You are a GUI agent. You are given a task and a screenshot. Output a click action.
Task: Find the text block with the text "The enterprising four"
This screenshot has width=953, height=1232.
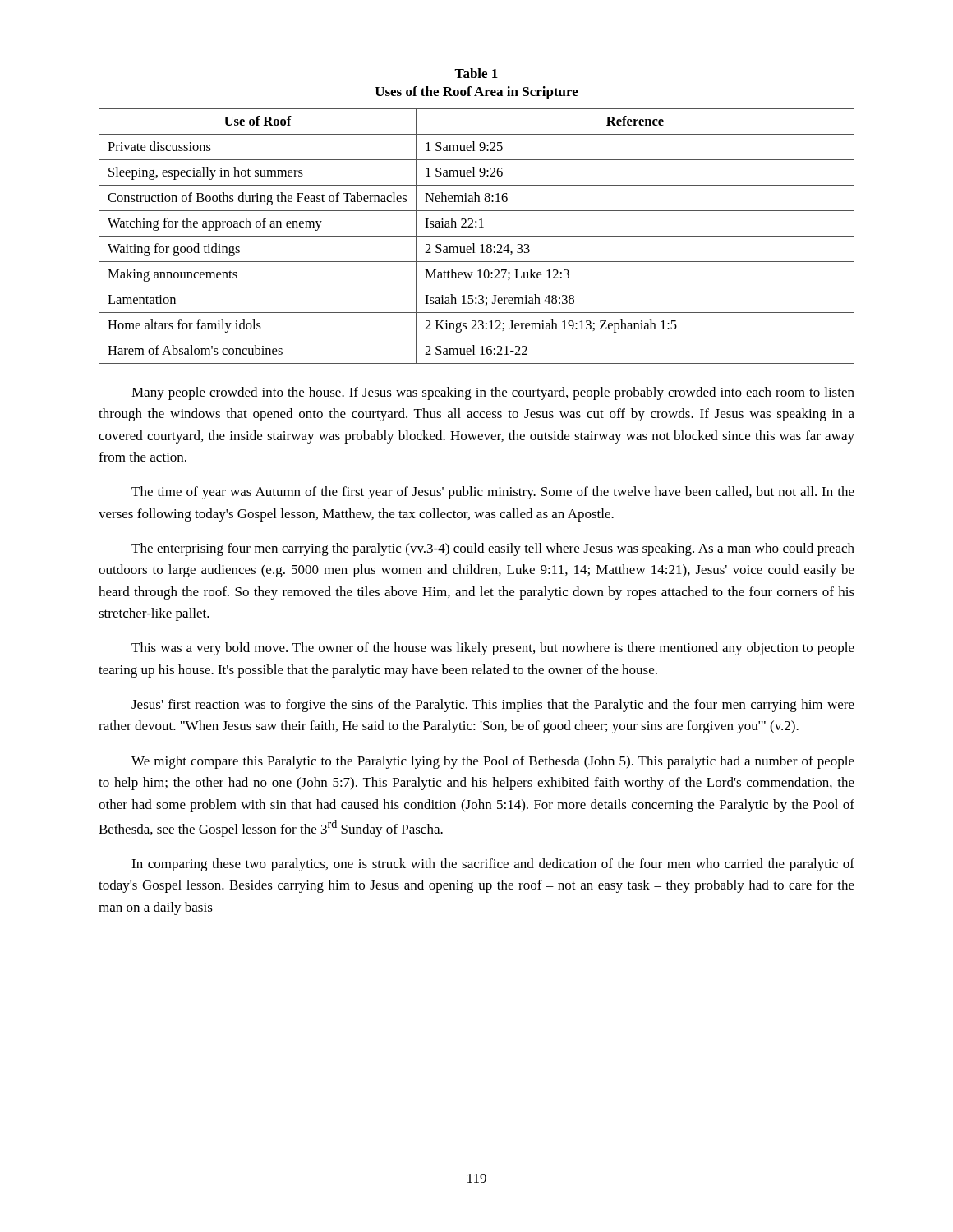click(x=476, y=581)
